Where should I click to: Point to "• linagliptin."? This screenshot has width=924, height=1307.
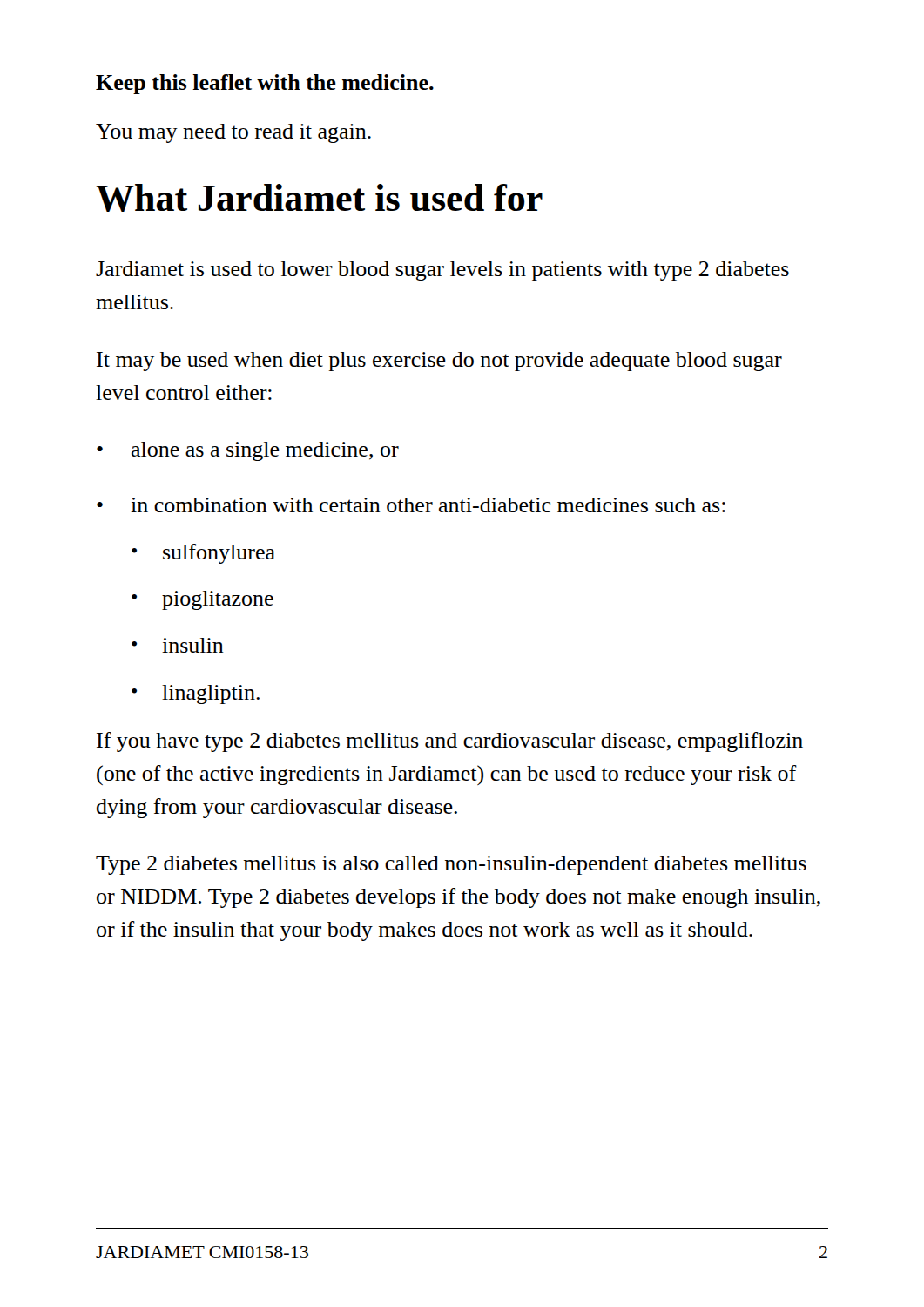coord(196,692)
